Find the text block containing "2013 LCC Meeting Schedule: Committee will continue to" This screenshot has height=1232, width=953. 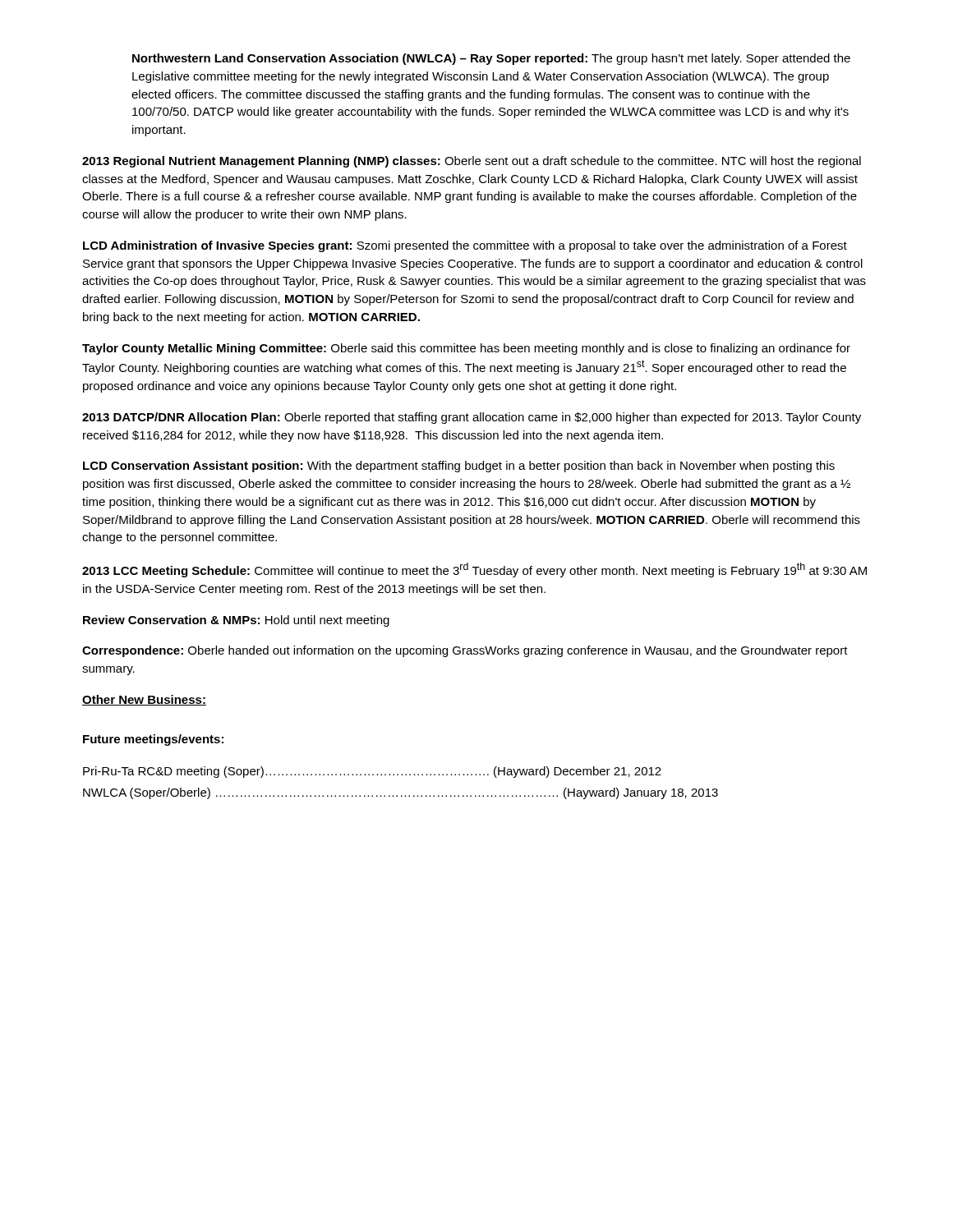coord(475,578)
